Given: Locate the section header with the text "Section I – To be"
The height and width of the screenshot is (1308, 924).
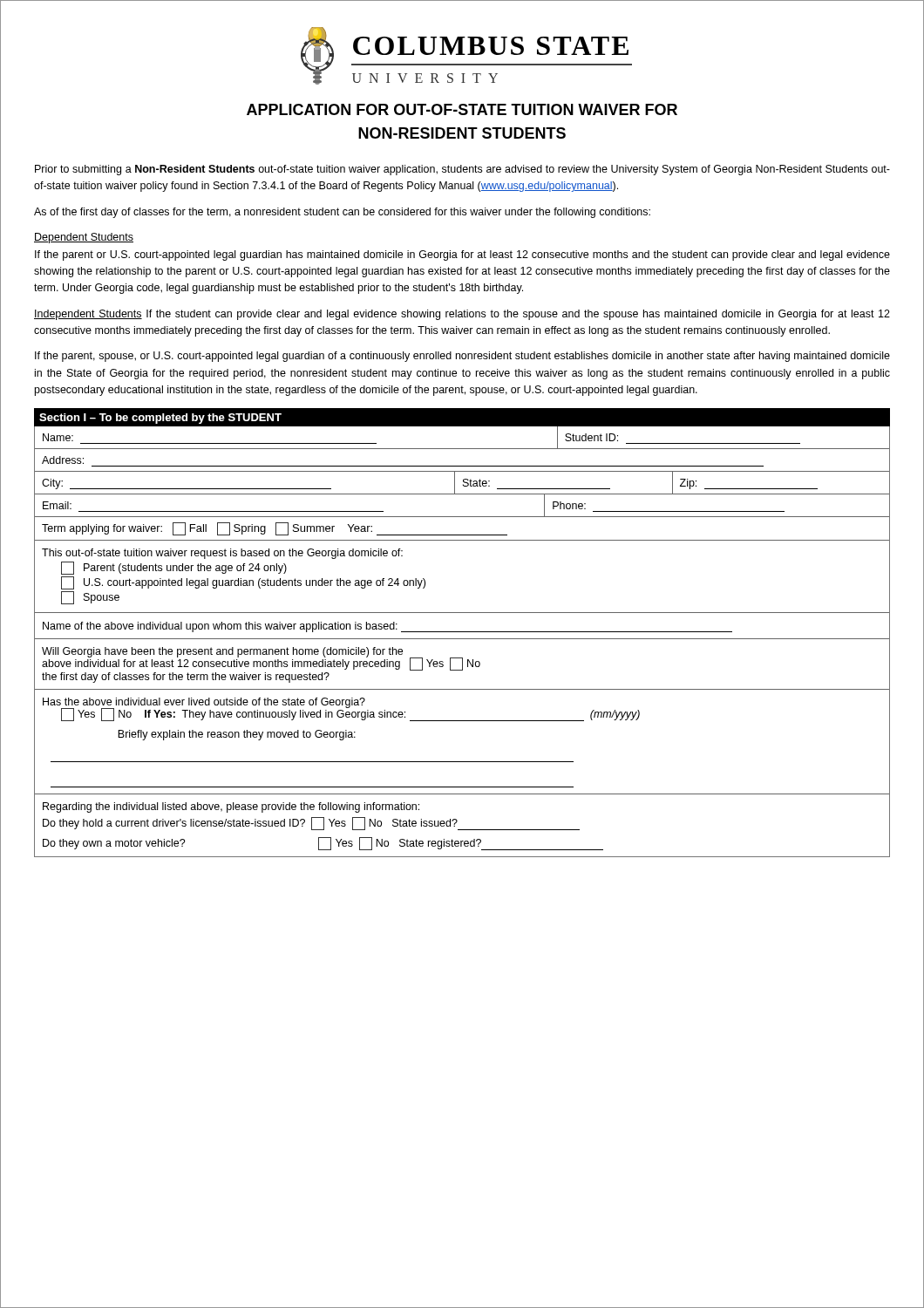Looking at the screenshot, I should pos(160,417).
